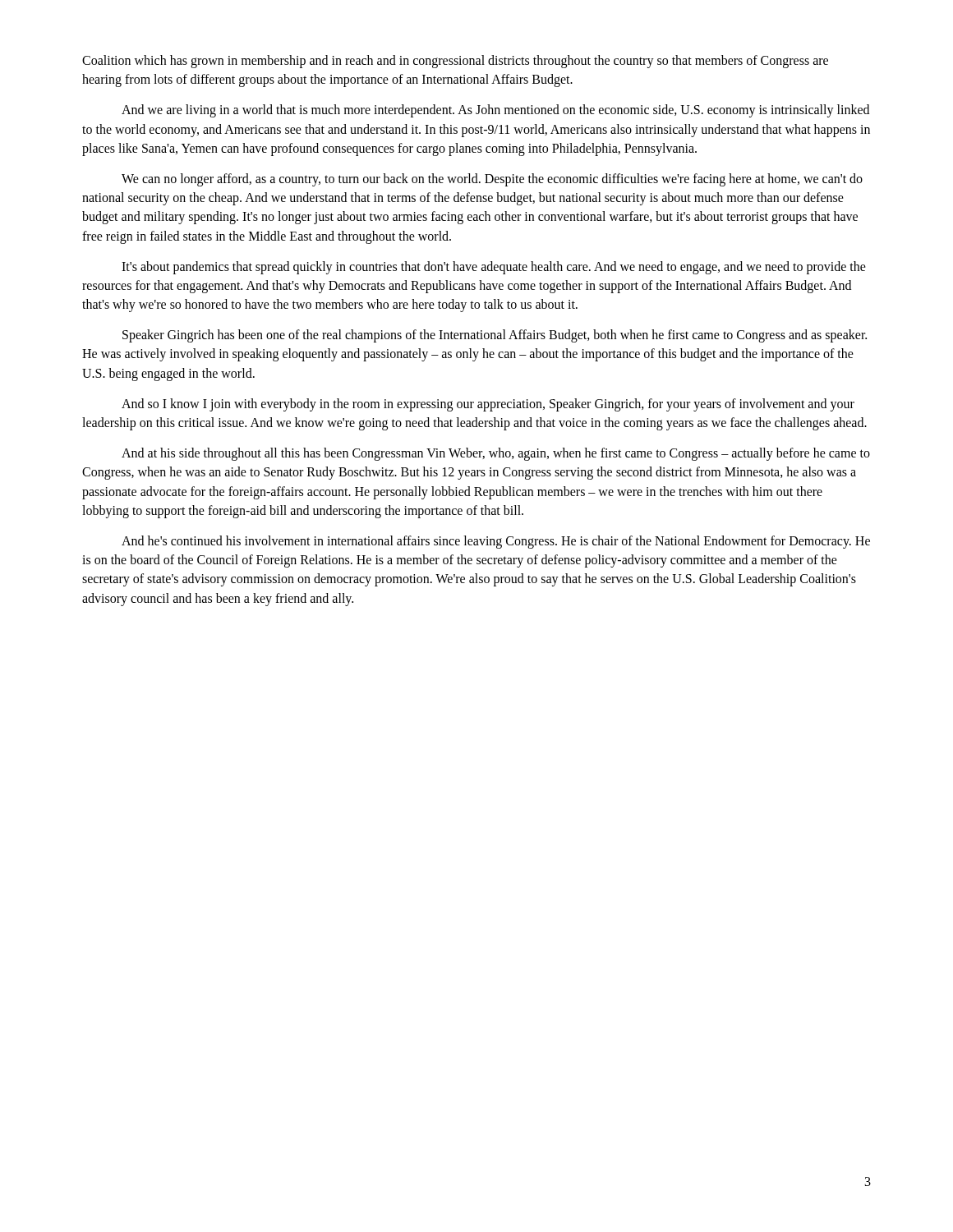
Task: Point to the text block starting "And so I"
Action: [x=475, y=413]
